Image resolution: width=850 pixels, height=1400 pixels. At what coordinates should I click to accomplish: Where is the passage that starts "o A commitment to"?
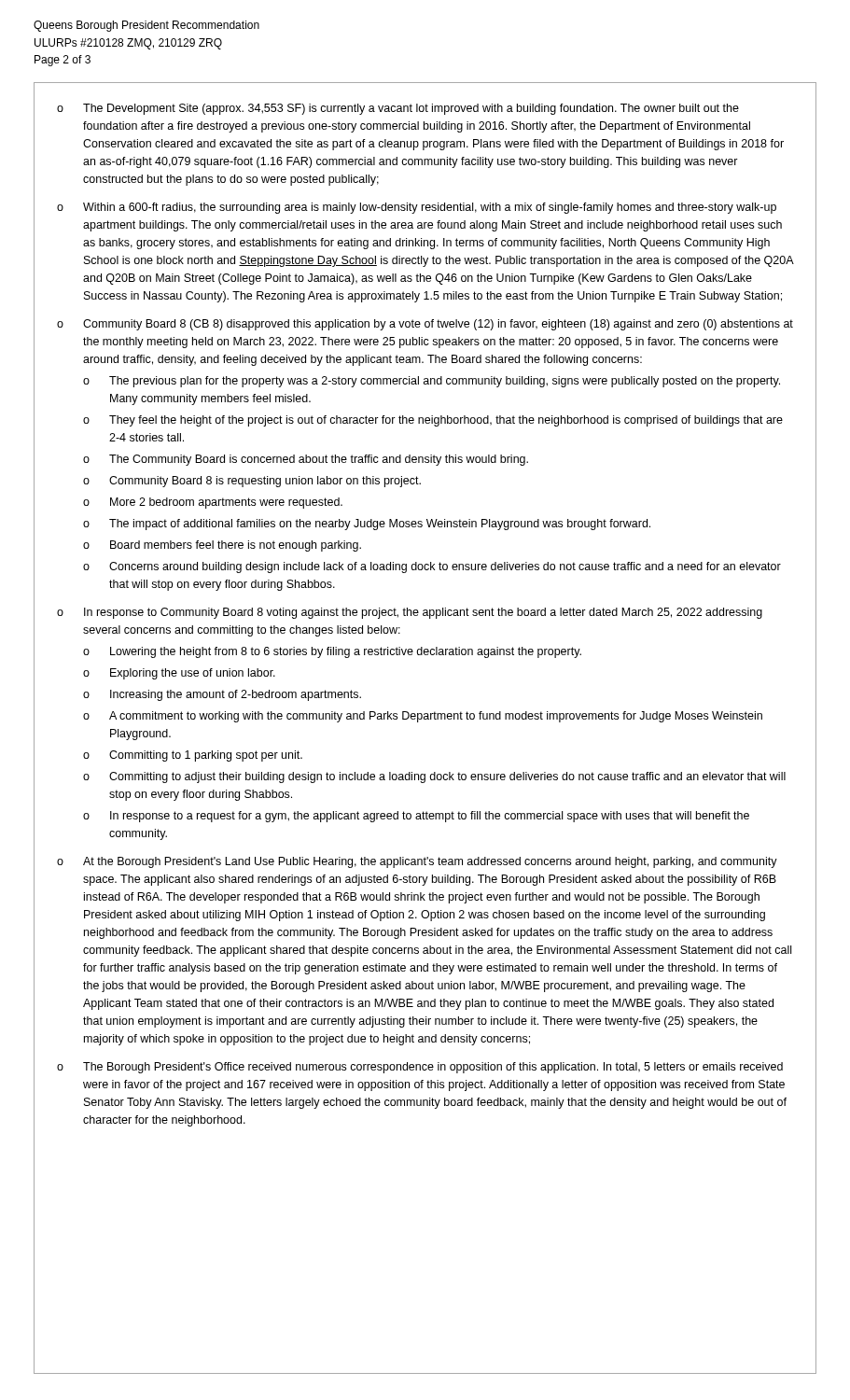[x=438, y=725]
